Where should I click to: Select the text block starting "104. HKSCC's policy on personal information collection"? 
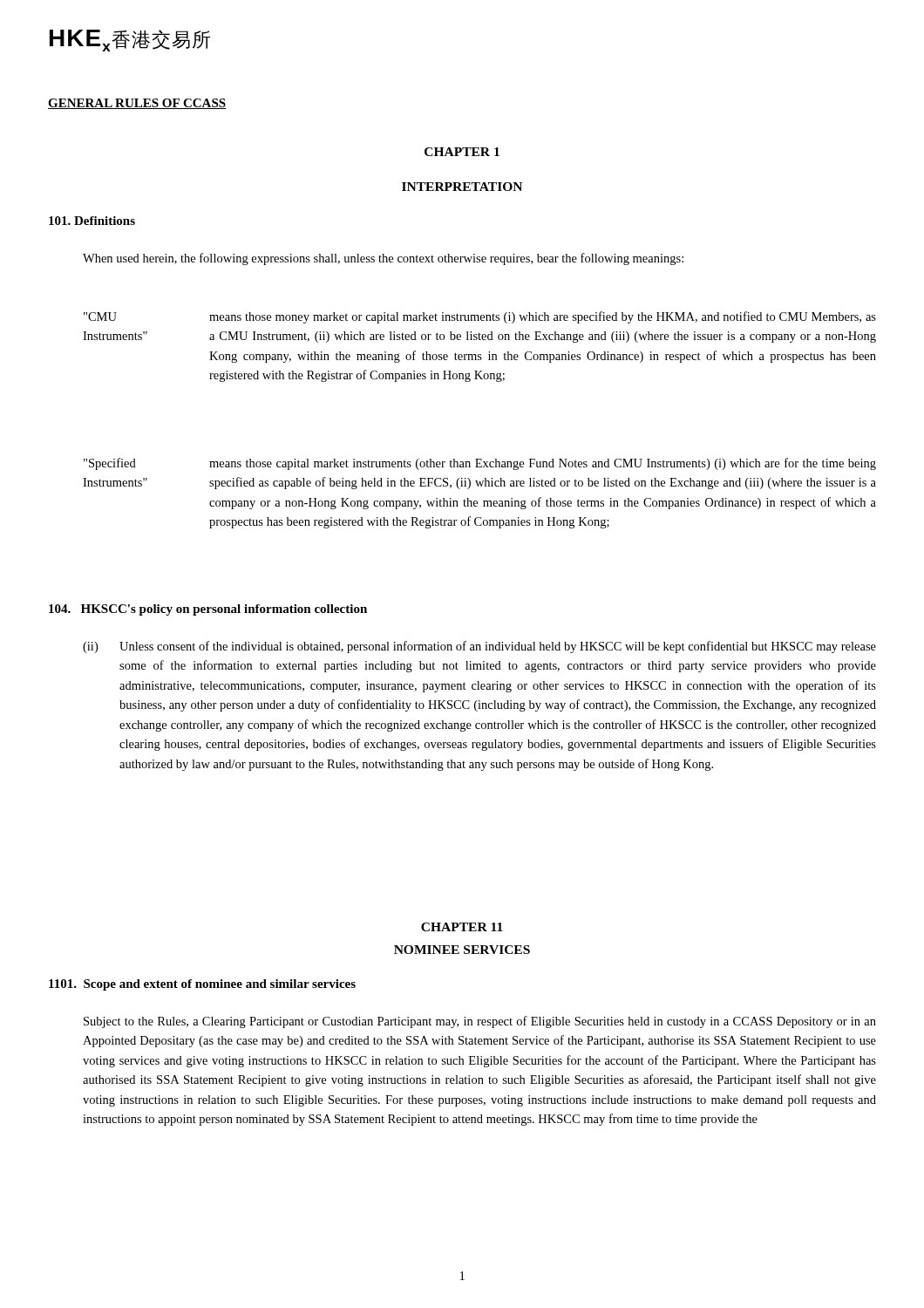tap(208, 609)
